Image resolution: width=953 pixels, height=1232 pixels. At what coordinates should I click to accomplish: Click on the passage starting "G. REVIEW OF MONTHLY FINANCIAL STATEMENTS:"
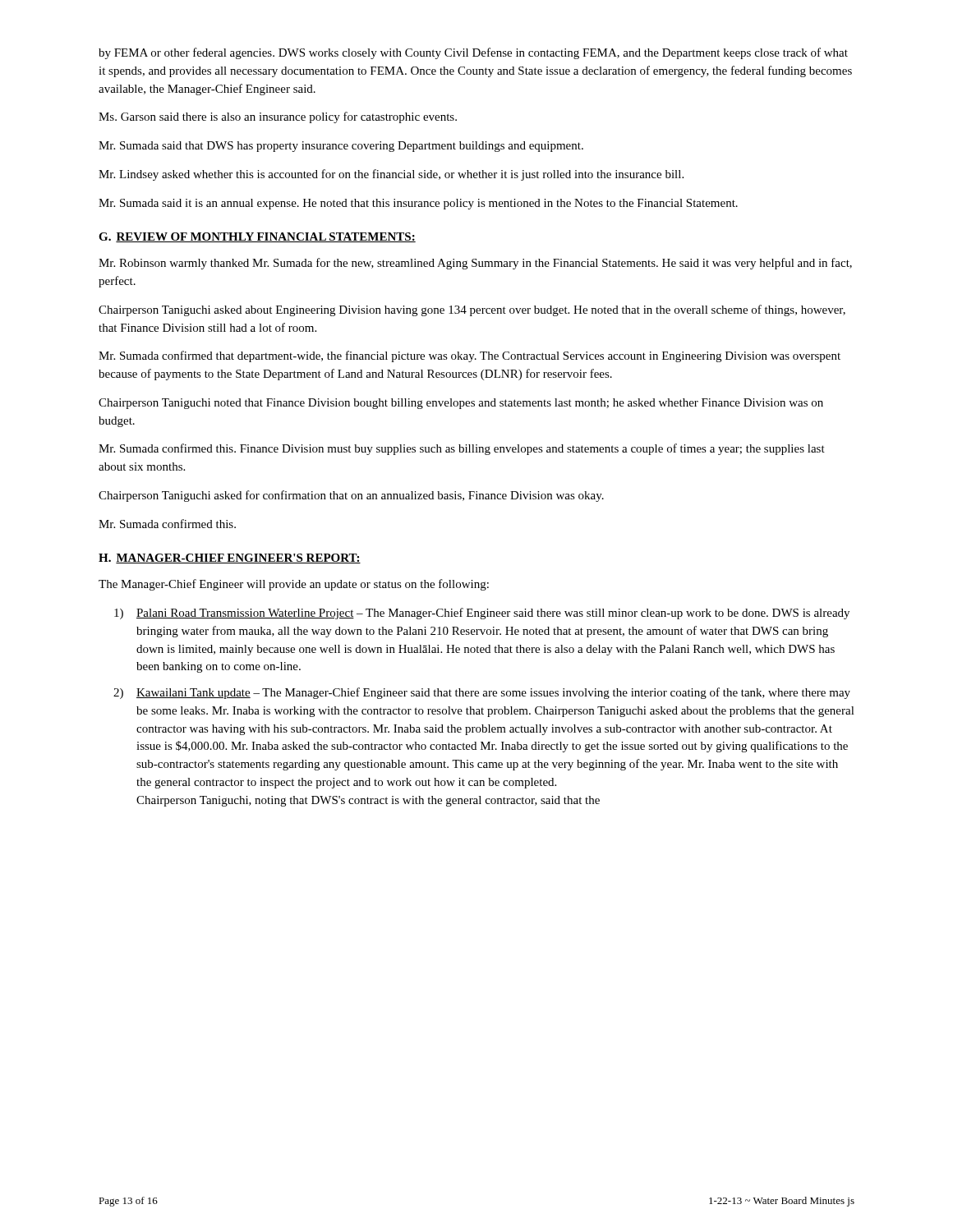[257, 237]
